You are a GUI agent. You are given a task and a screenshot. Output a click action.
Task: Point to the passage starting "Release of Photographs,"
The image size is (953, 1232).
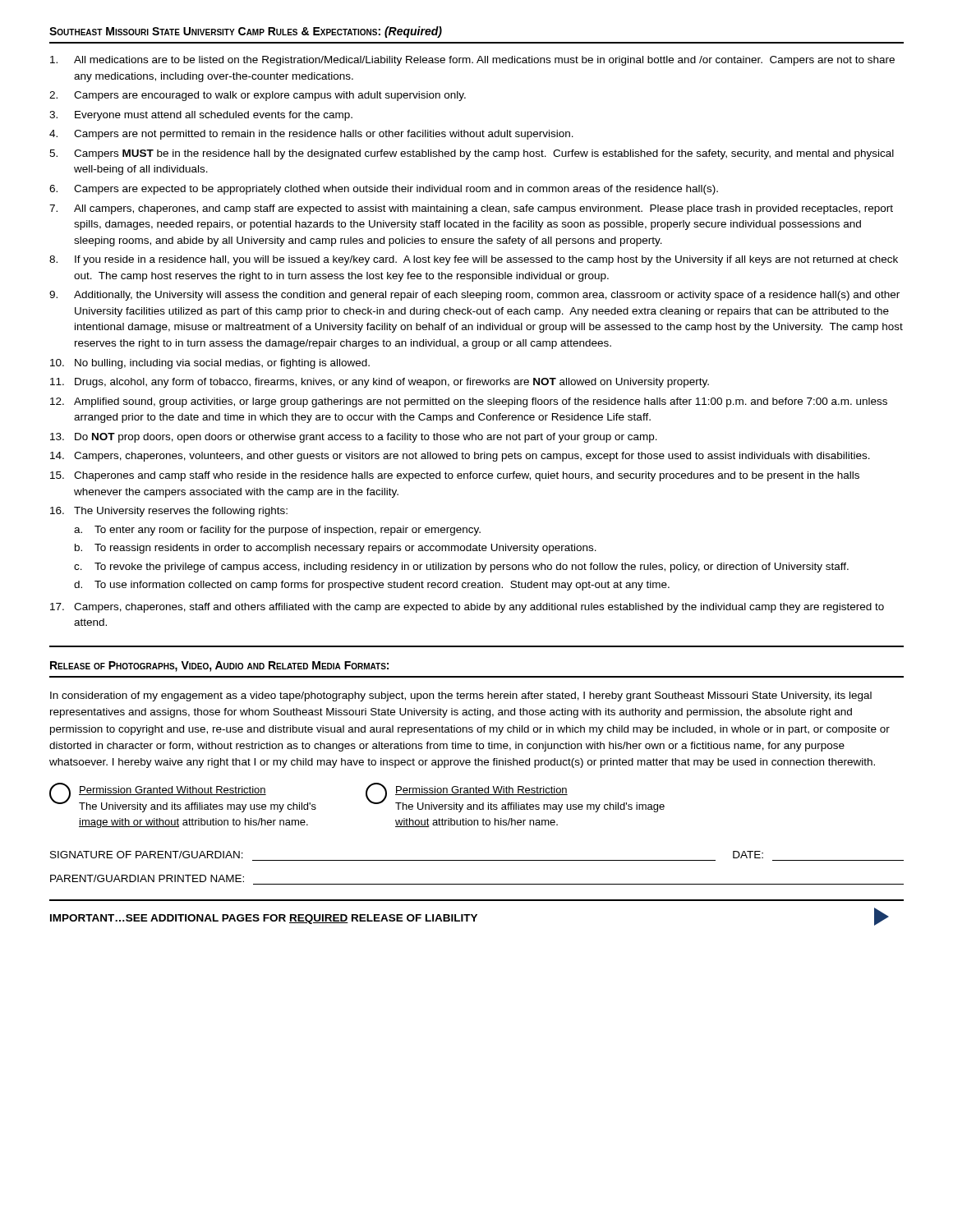(x=220, y=665)
